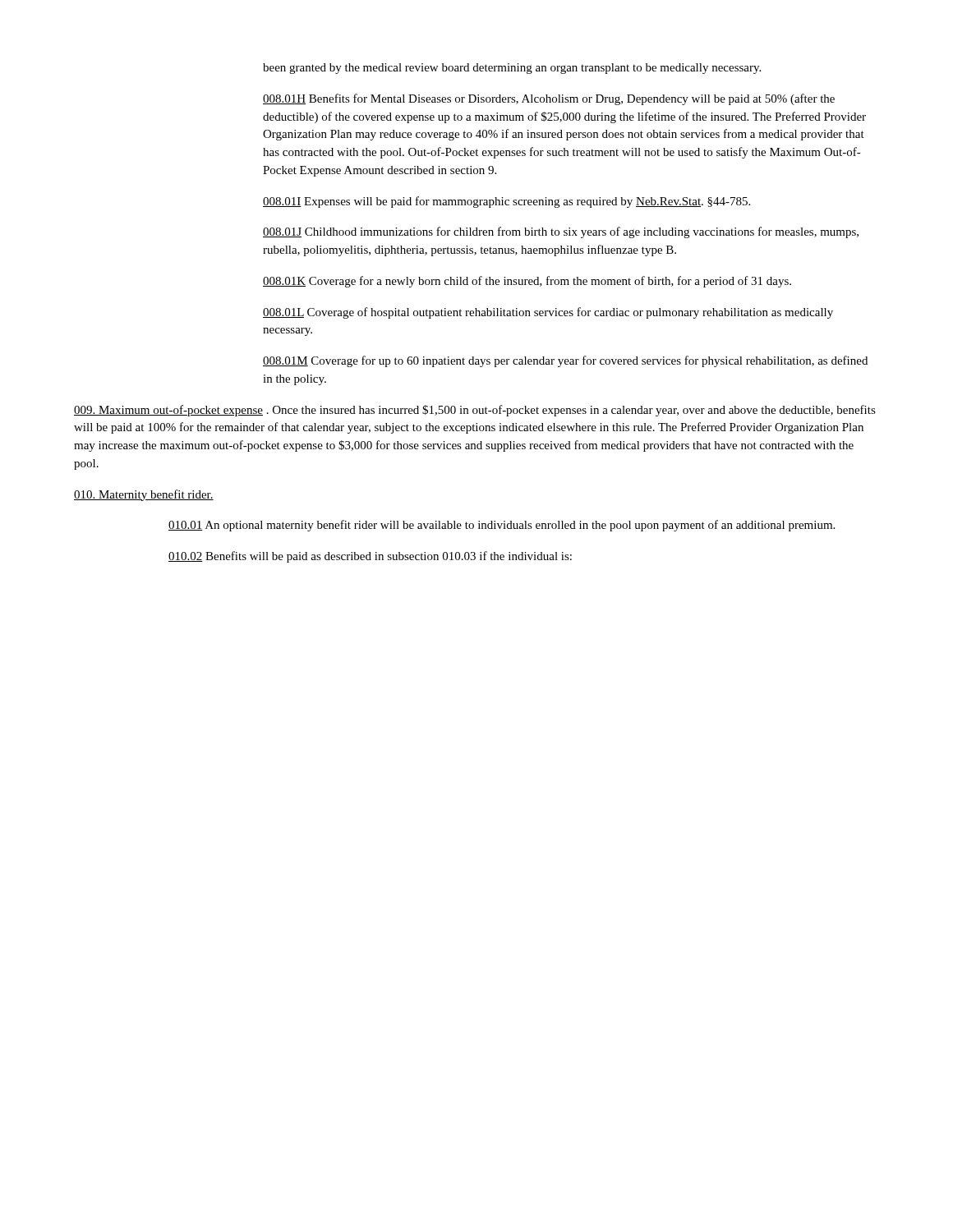Locate the block of text that opens with "01K Coverage for a newly born child of"

pyautogui.click(x=527, y=281)
